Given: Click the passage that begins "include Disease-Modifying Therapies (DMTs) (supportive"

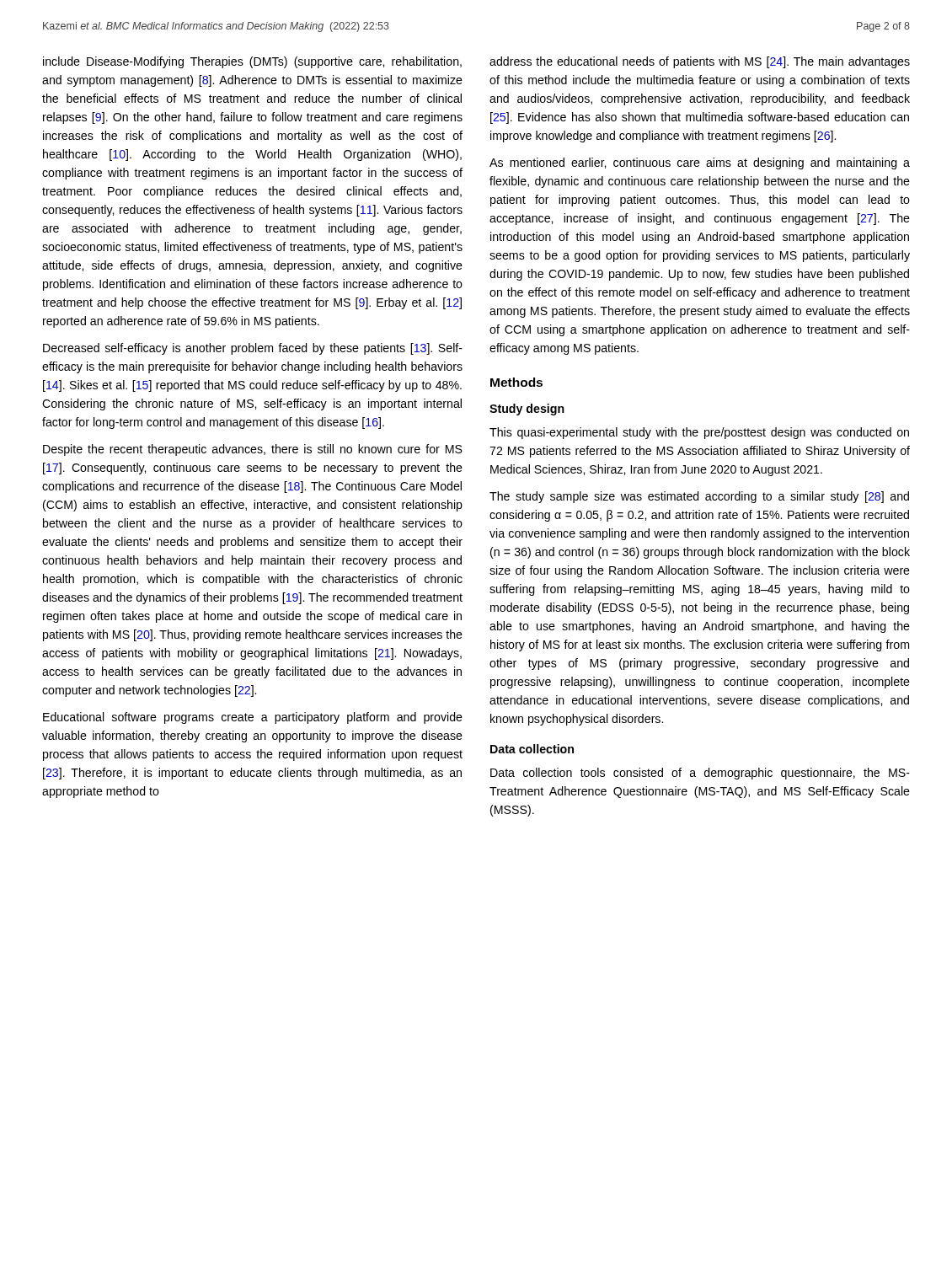Looking at the screenshot, I should [x=252, y=426].
